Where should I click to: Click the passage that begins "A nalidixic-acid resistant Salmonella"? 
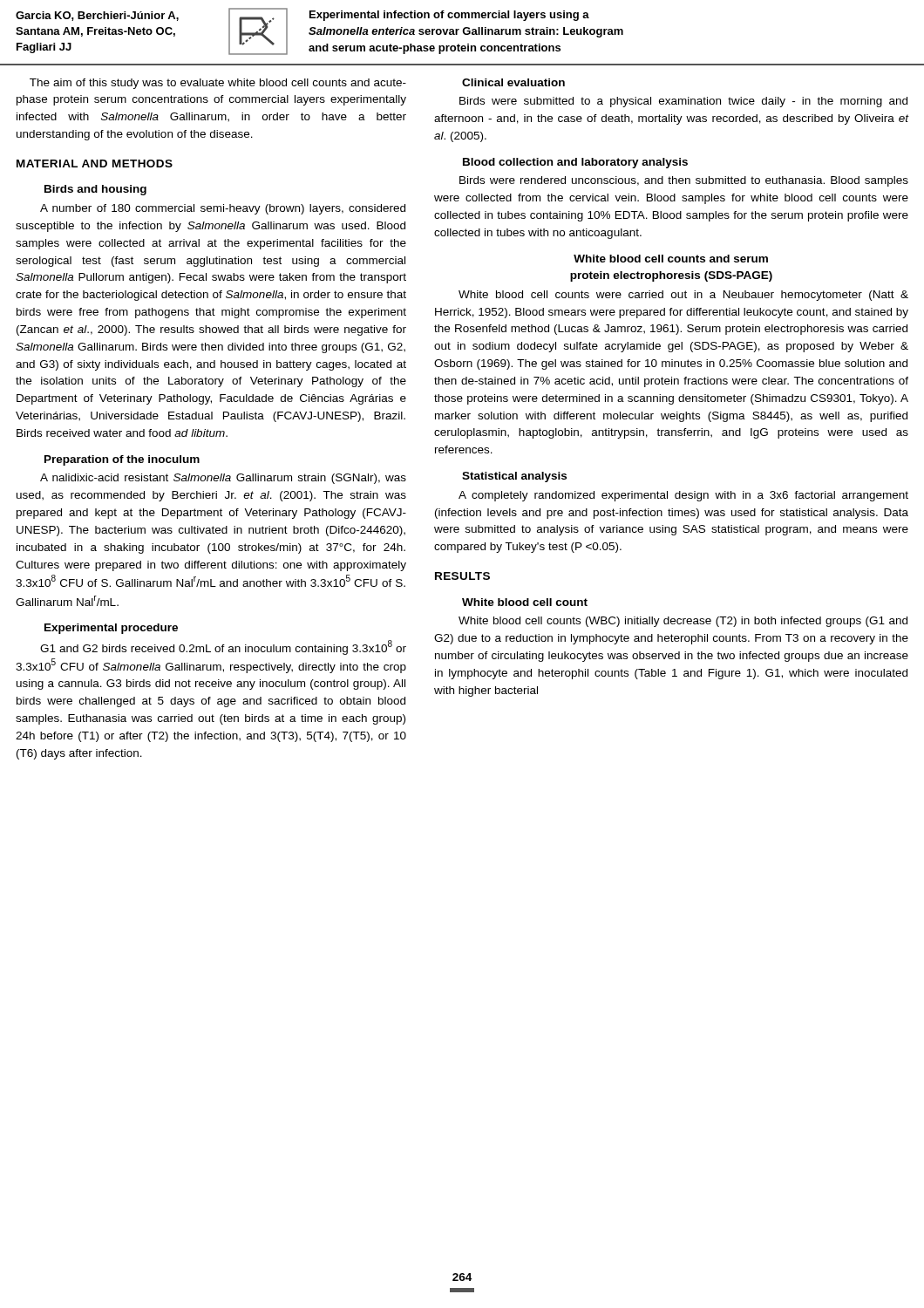[x=211, y=540]
